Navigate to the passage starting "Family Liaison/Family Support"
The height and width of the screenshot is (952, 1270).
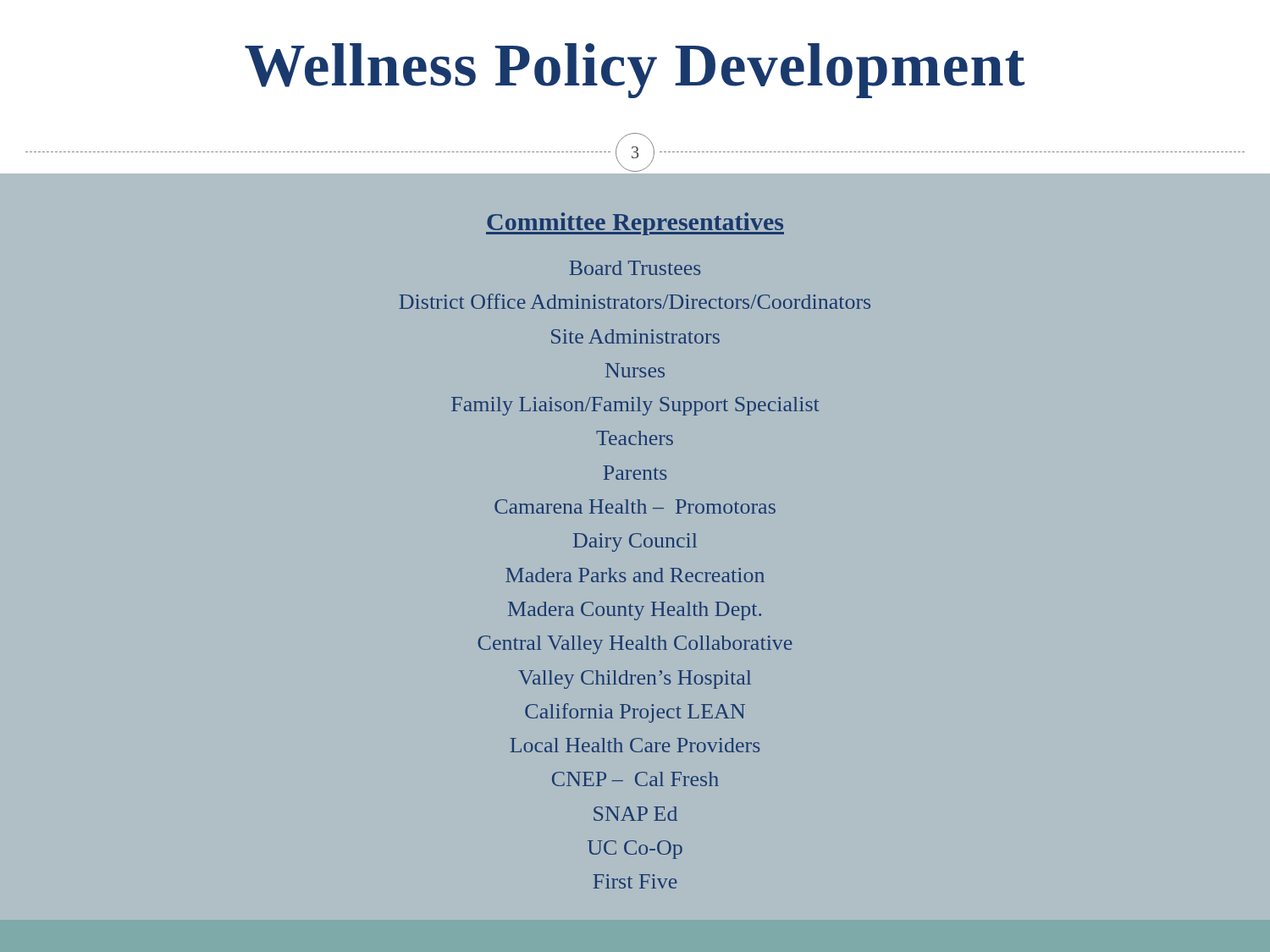click(635, 405)
